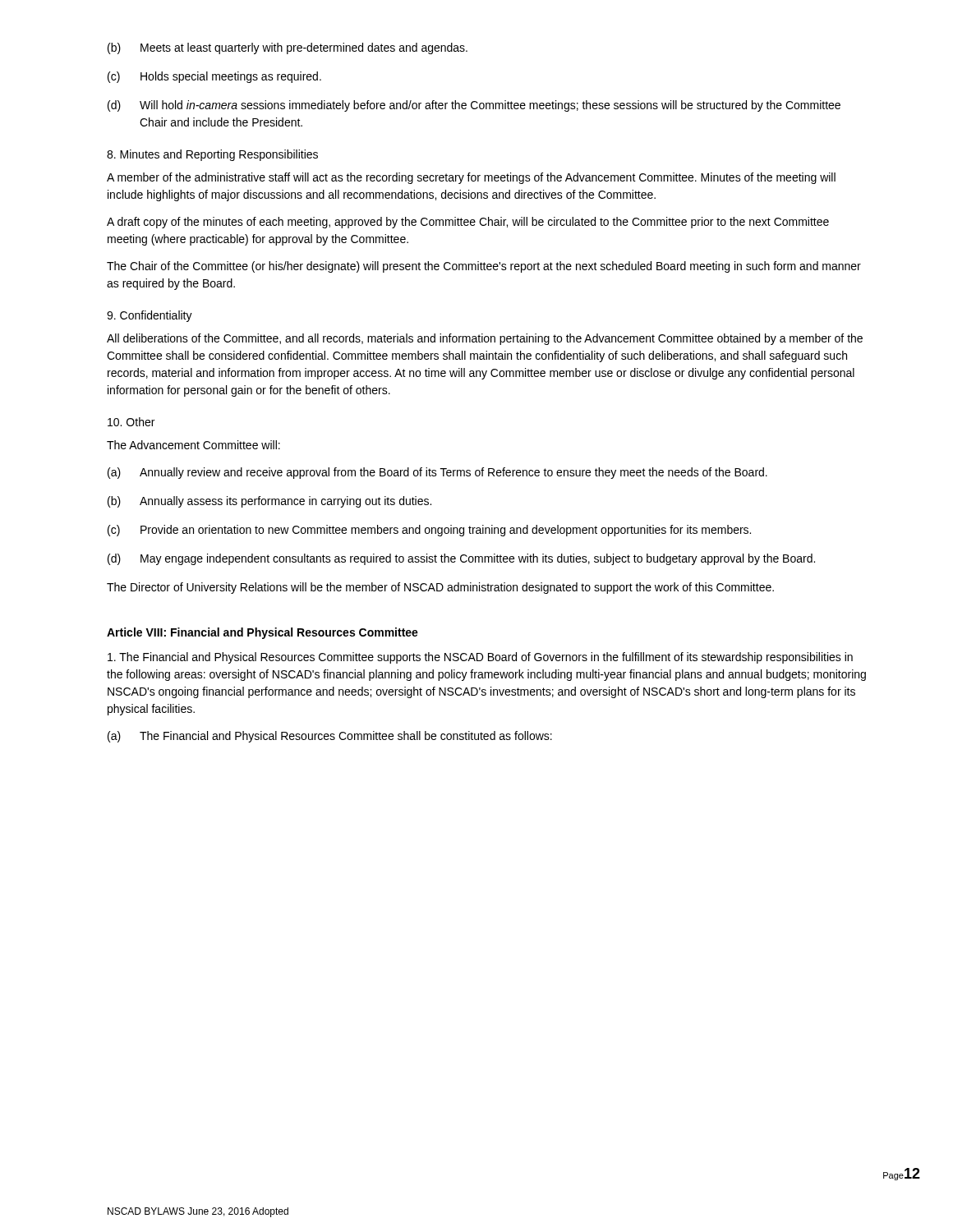Find the block on this page that starts "The Director of University"
Screen dimensions: 1232x953
[x=441, y=587]
